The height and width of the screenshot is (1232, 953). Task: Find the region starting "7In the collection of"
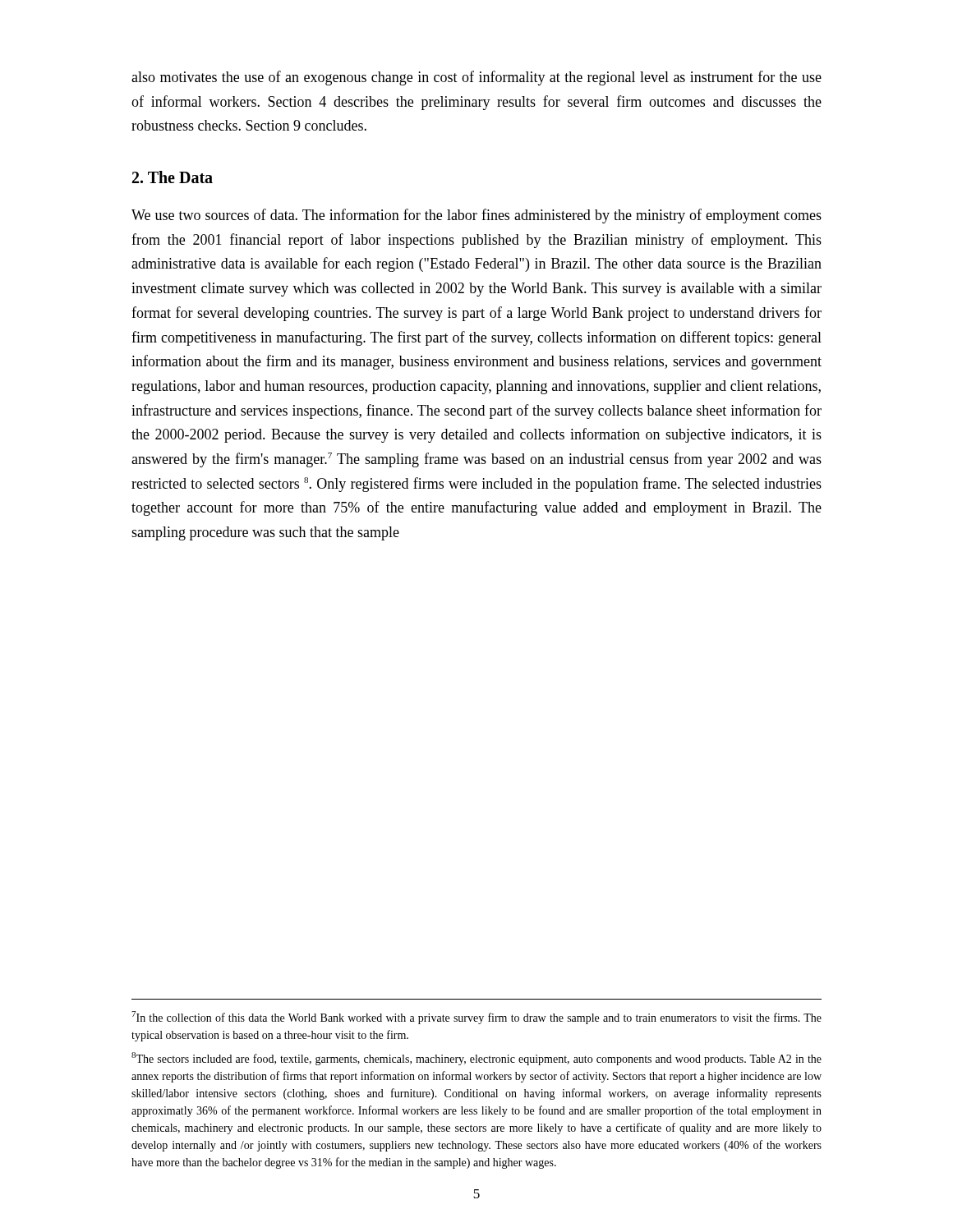pos(476,1090)
